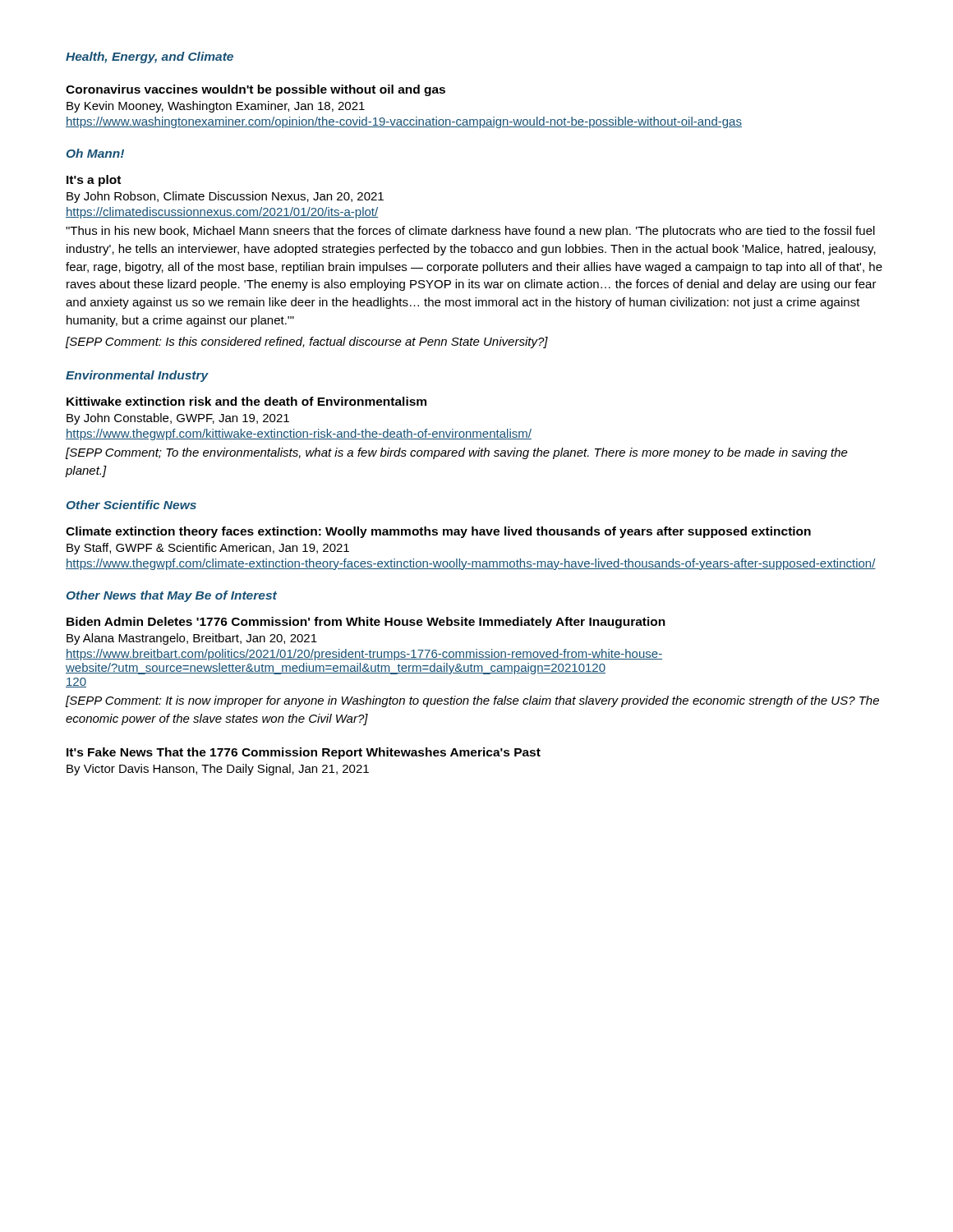The image size is (953, 1232).
Task: Find the block on this page that starts "Kittiwake extinction risk and the death"
Action: [476, 437]
